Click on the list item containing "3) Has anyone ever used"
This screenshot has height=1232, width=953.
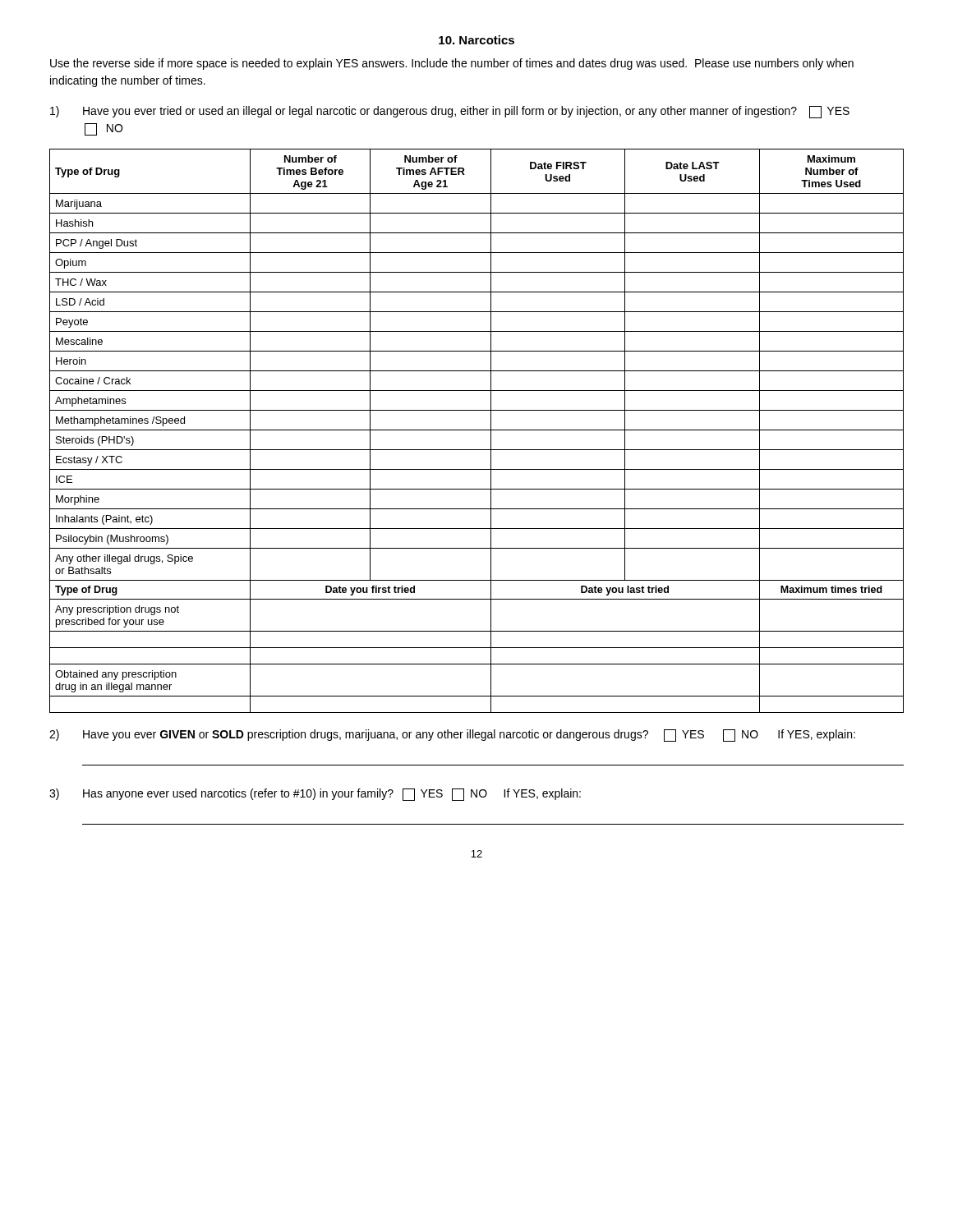coord(476,805)
